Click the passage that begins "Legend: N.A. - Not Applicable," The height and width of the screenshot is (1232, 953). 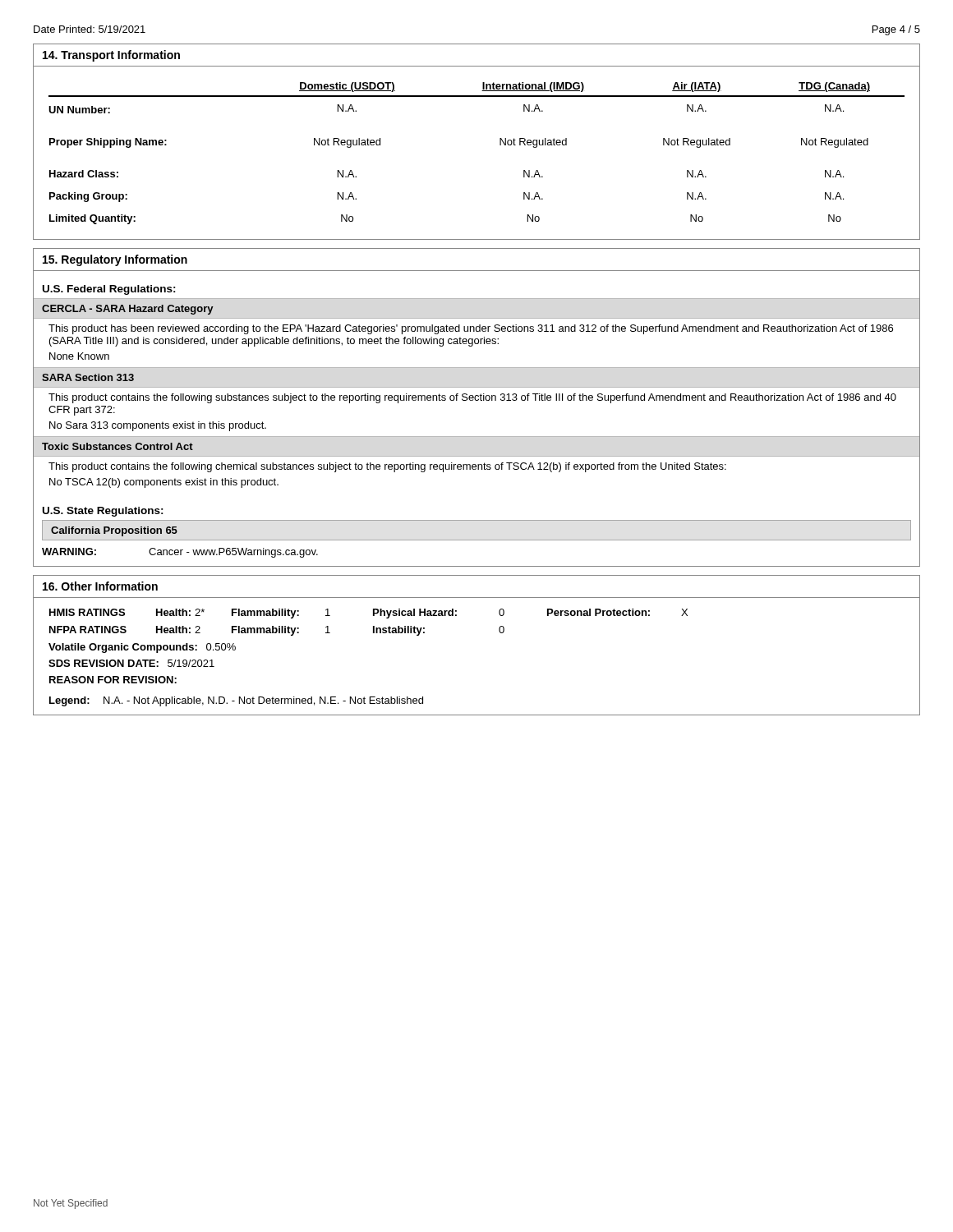pos(236,700)
